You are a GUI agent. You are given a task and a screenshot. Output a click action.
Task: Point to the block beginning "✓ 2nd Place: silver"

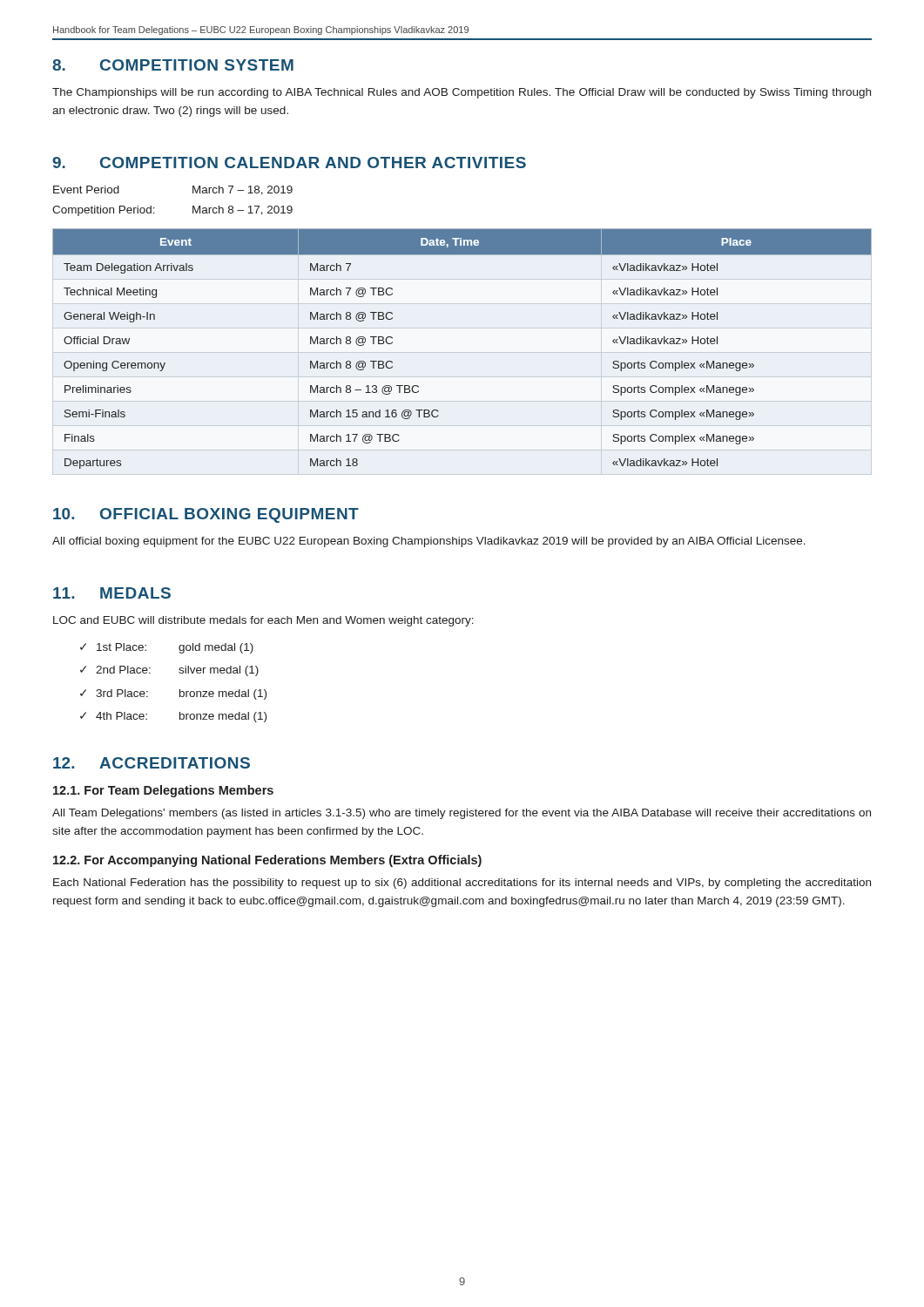pos(169,670)
